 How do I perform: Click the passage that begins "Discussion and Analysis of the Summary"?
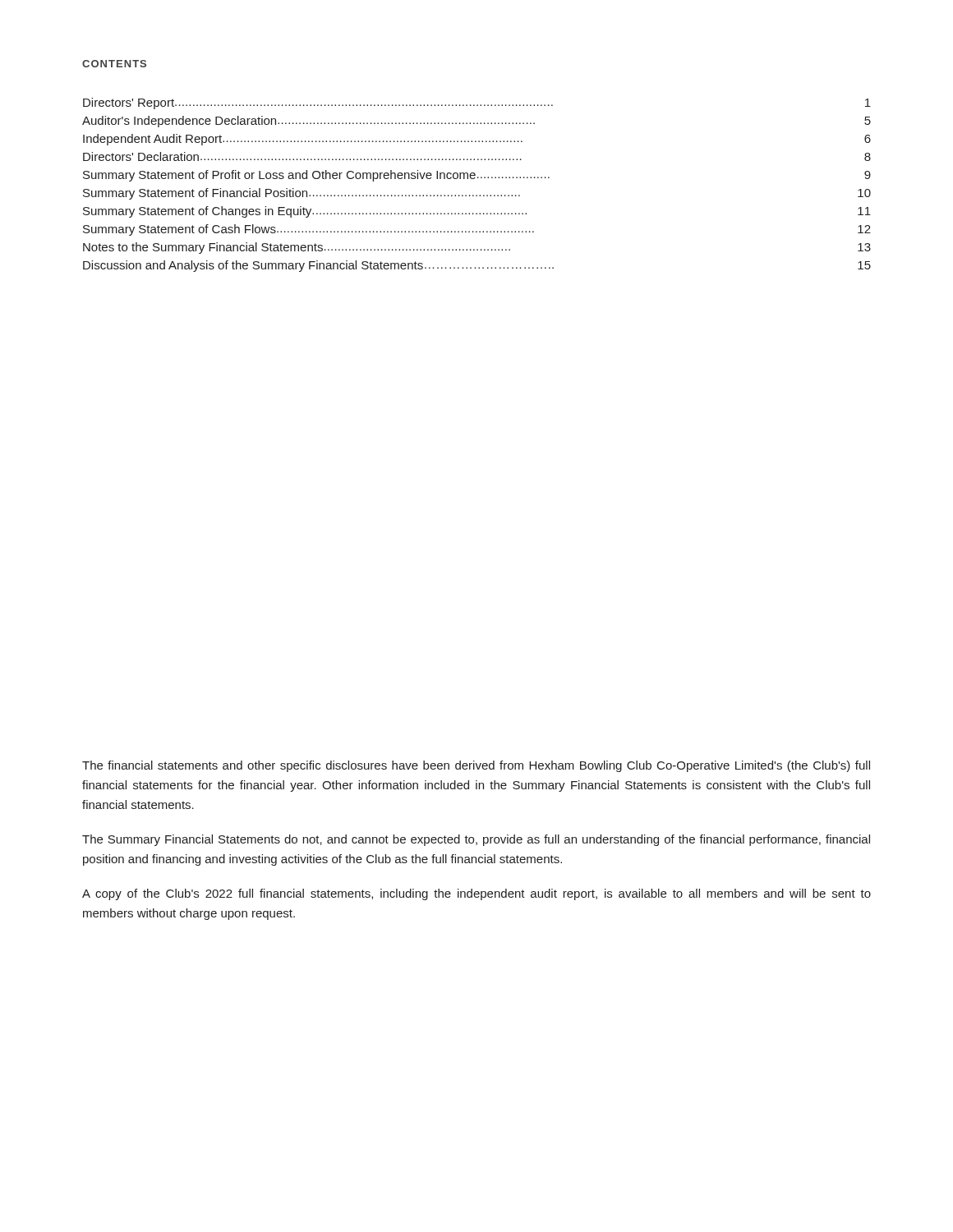[476, 265]
